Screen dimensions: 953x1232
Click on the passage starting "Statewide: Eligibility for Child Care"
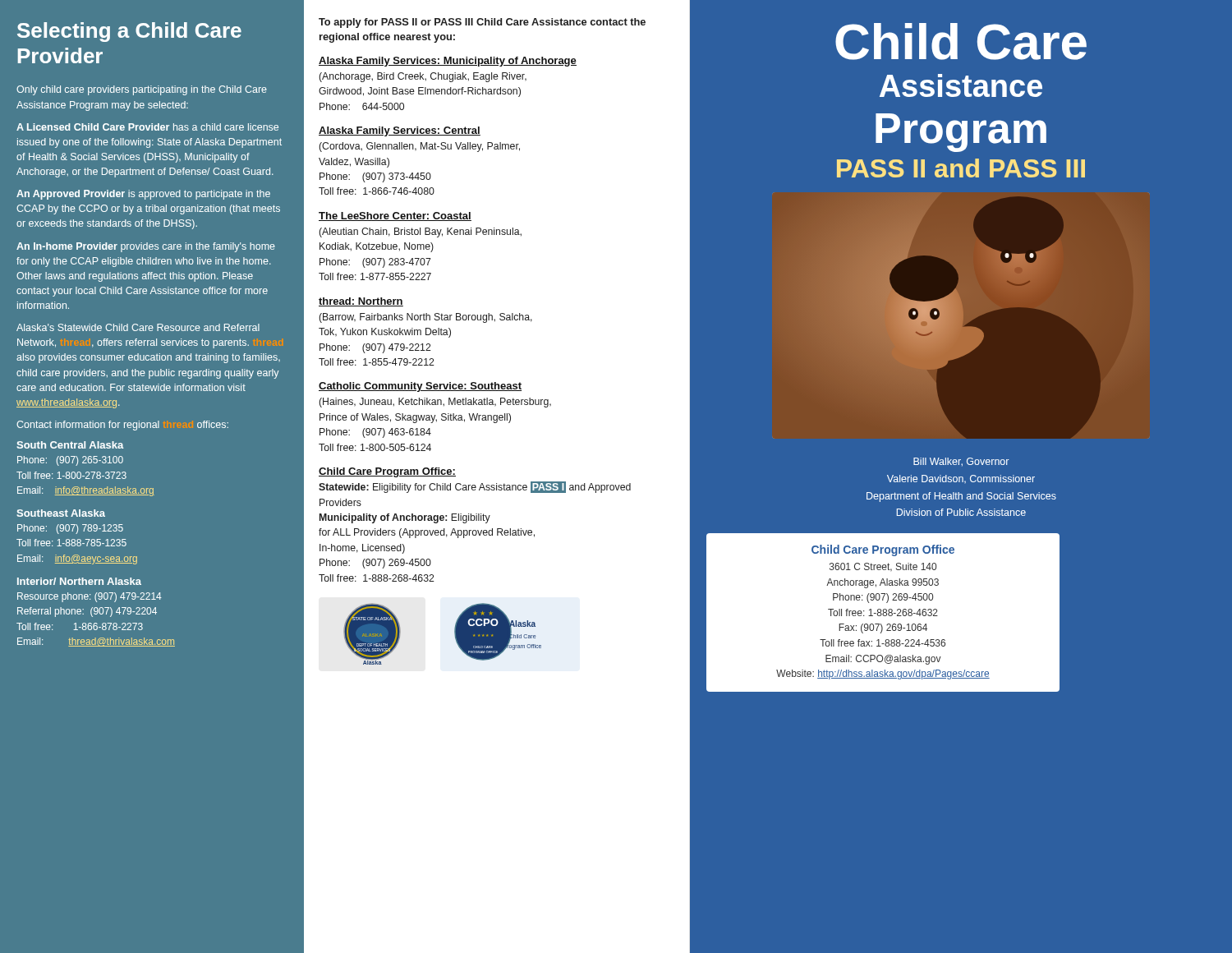(475, 533)
